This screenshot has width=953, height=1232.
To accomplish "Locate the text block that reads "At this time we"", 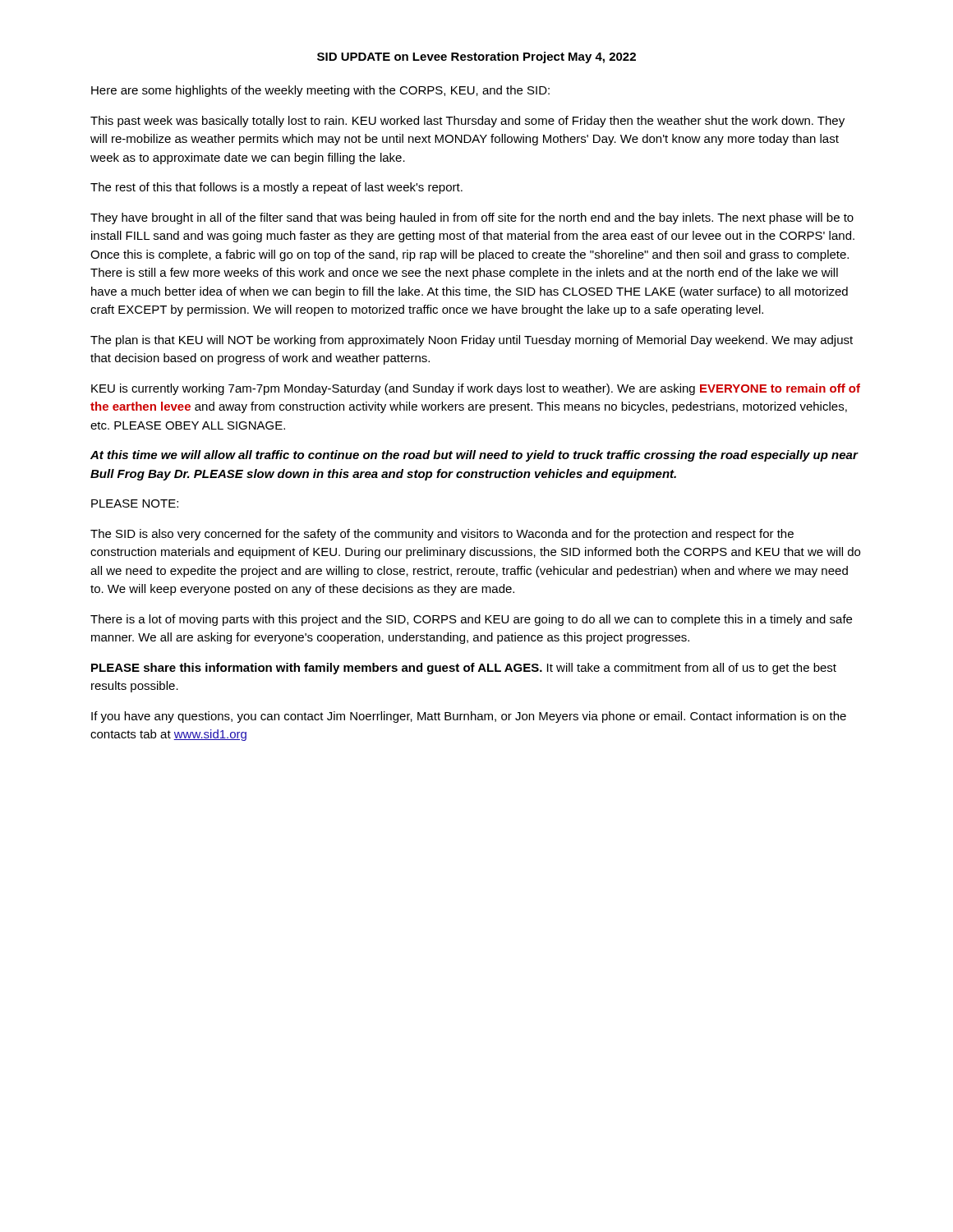I will coord(474,464).
